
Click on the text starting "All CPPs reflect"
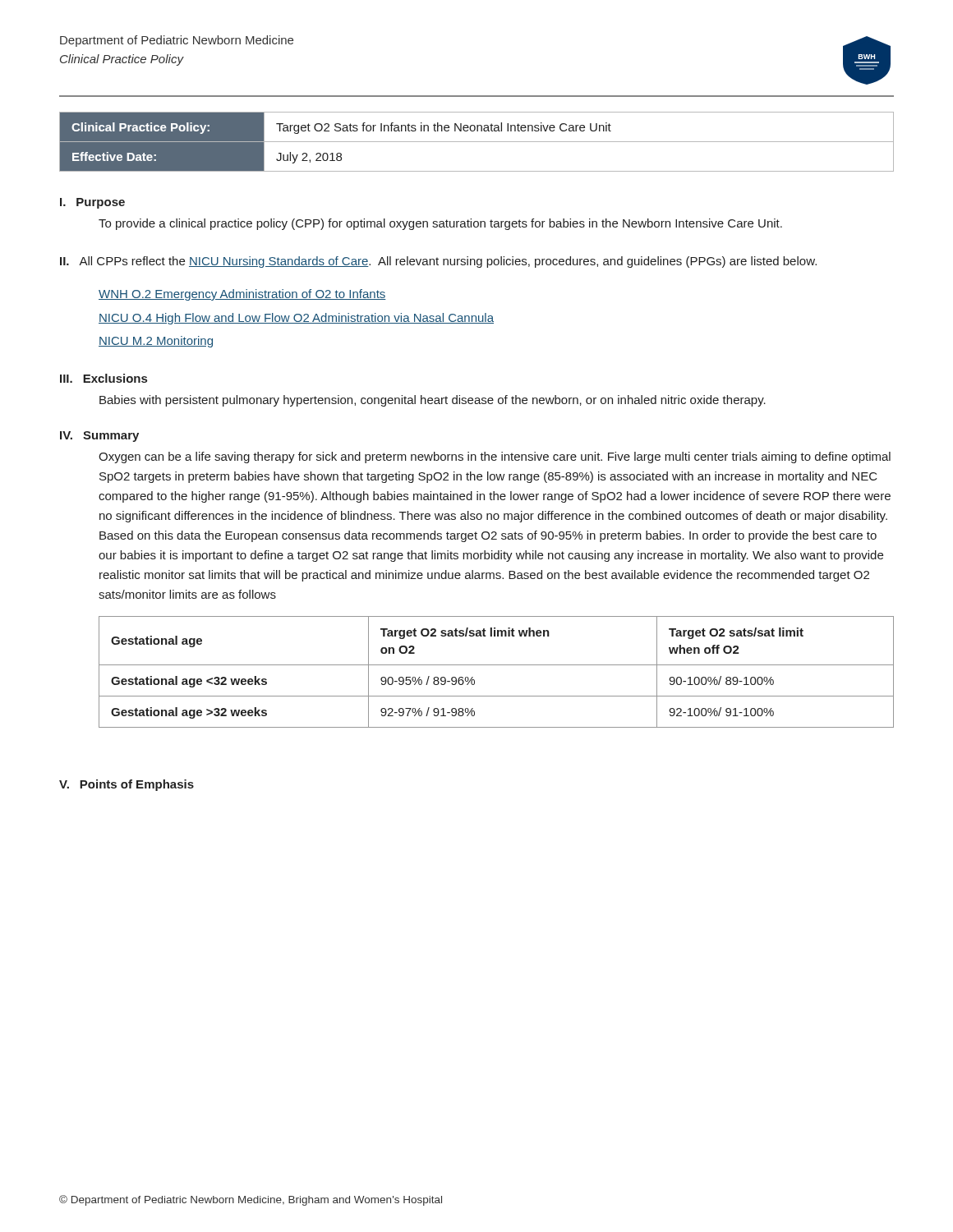pyautogui.click(x=448, y=261)
